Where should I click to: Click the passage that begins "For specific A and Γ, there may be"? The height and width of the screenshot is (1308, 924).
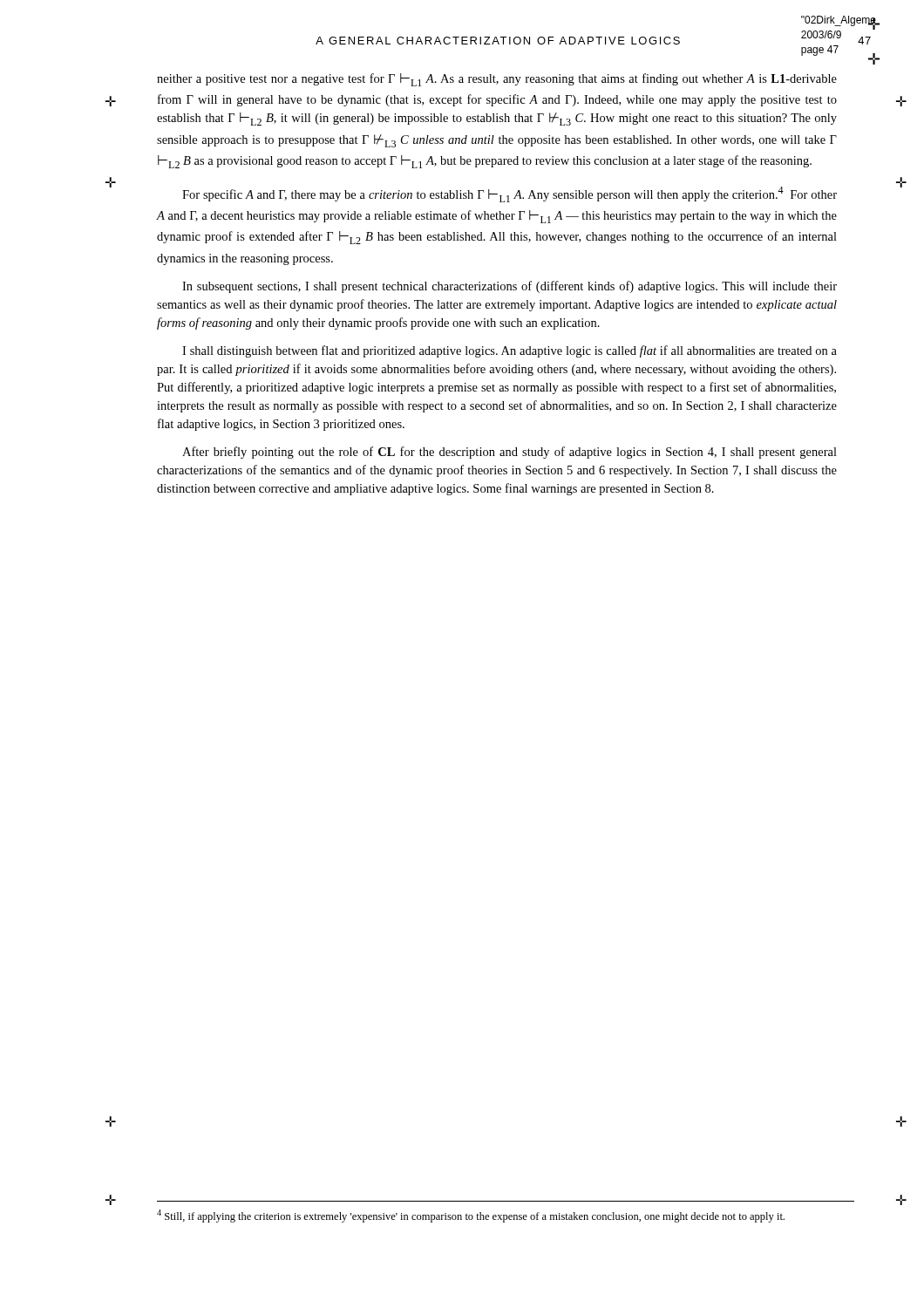coord(497,225)
